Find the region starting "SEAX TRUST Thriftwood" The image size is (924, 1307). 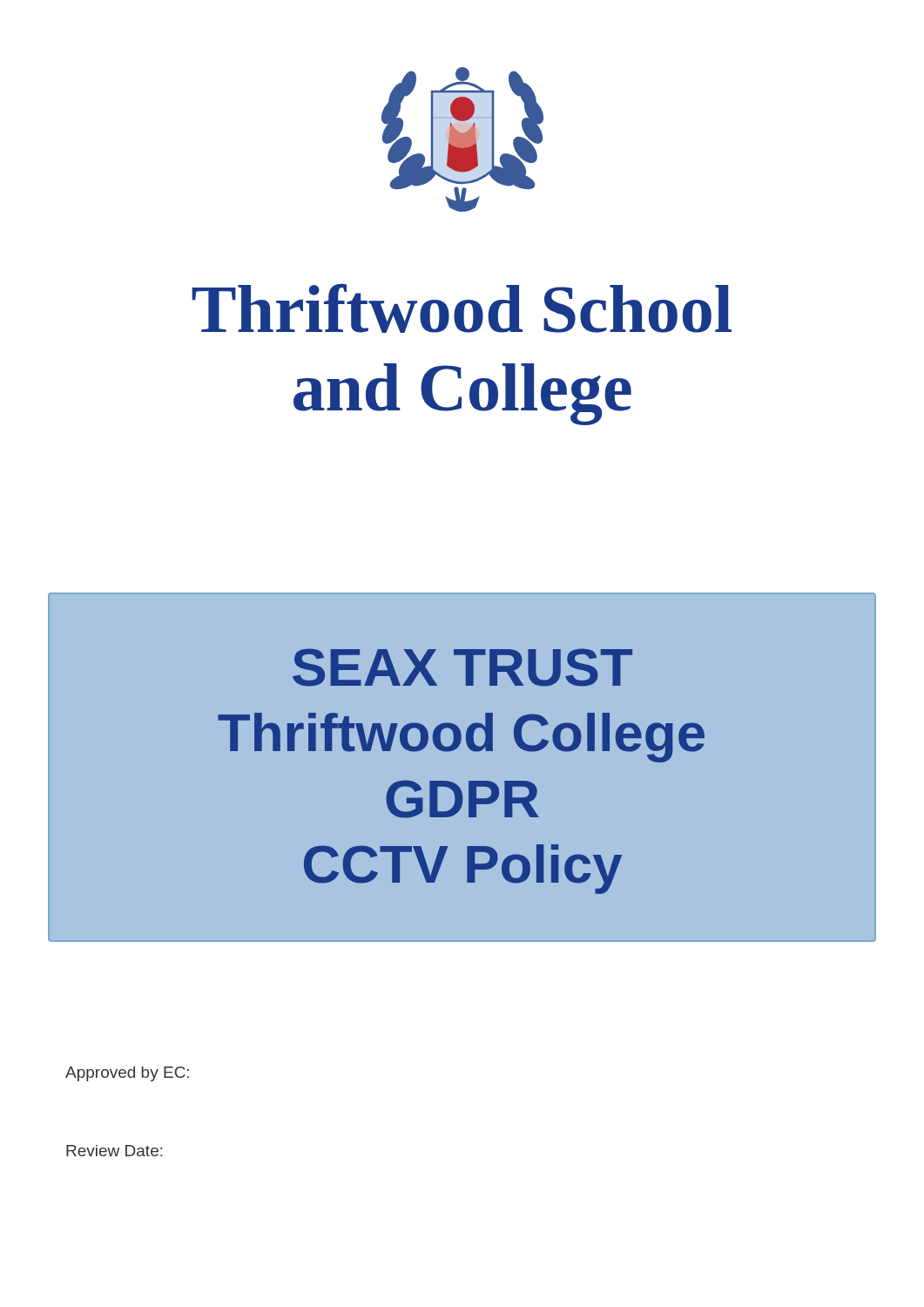click(462, 766)
